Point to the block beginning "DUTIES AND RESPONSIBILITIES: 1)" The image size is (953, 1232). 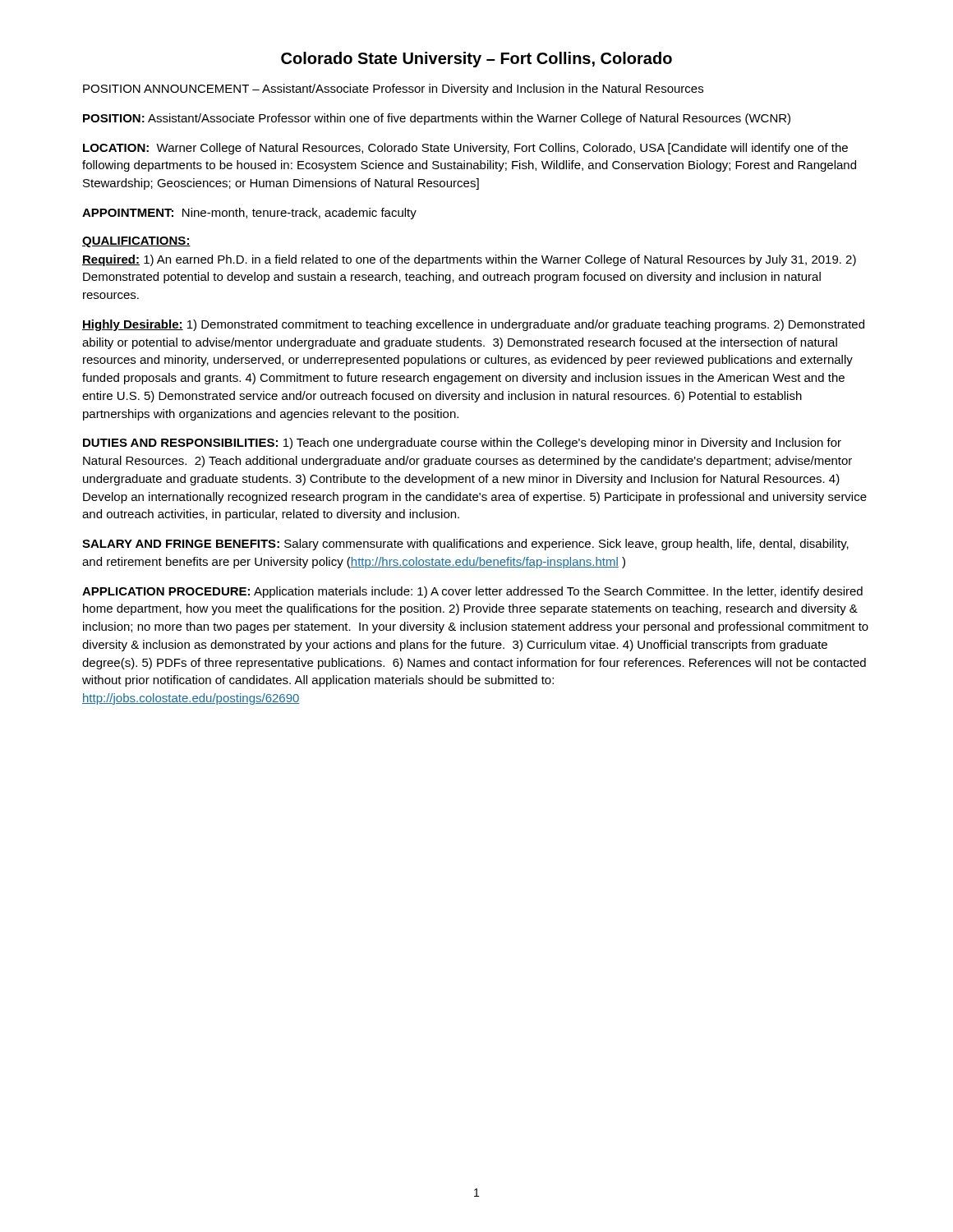474,478
